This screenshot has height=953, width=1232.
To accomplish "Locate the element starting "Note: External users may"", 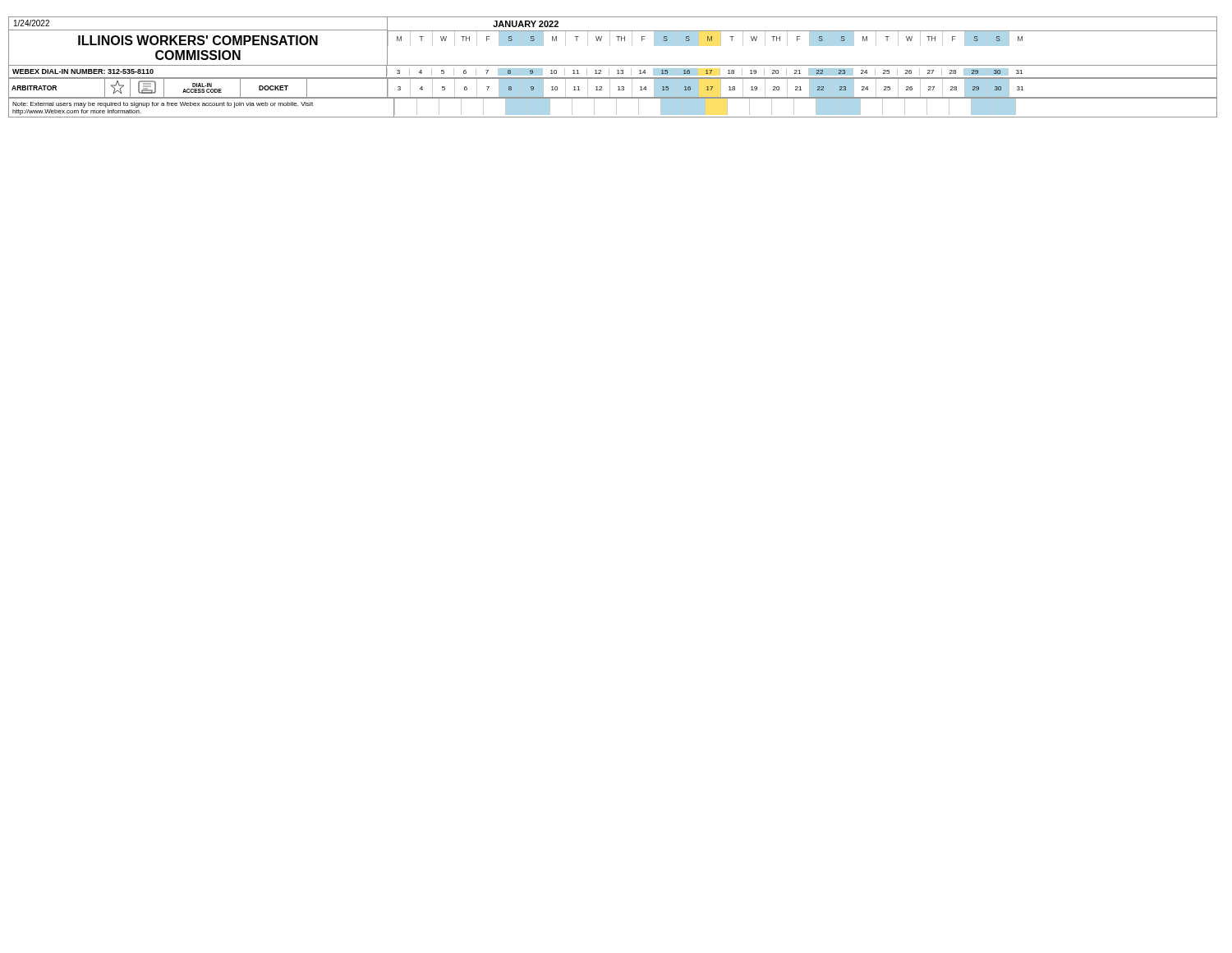I will coord(163,108).
